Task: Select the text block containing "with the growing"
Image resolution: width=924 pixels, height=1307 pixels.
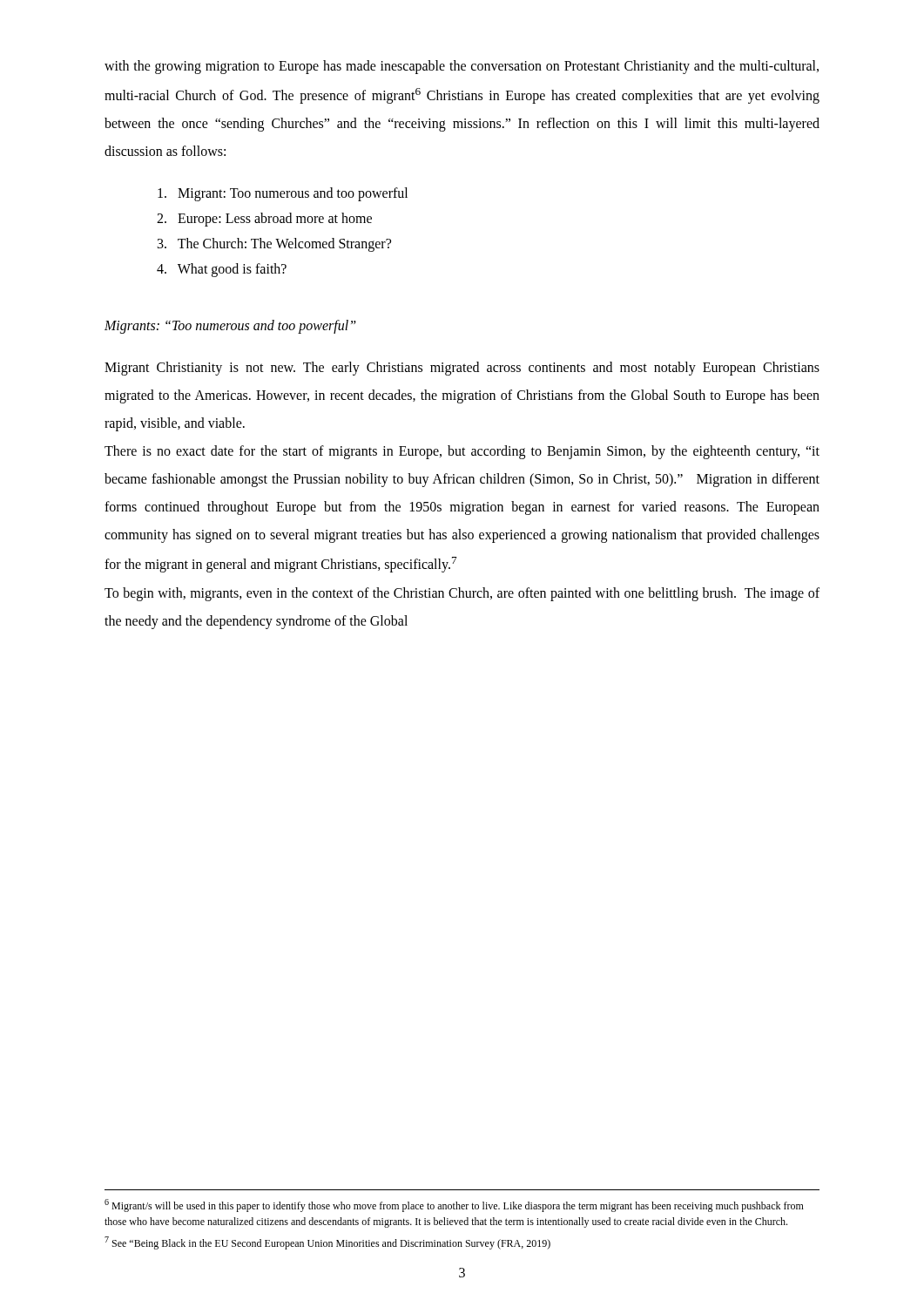Action: (462, 109)
